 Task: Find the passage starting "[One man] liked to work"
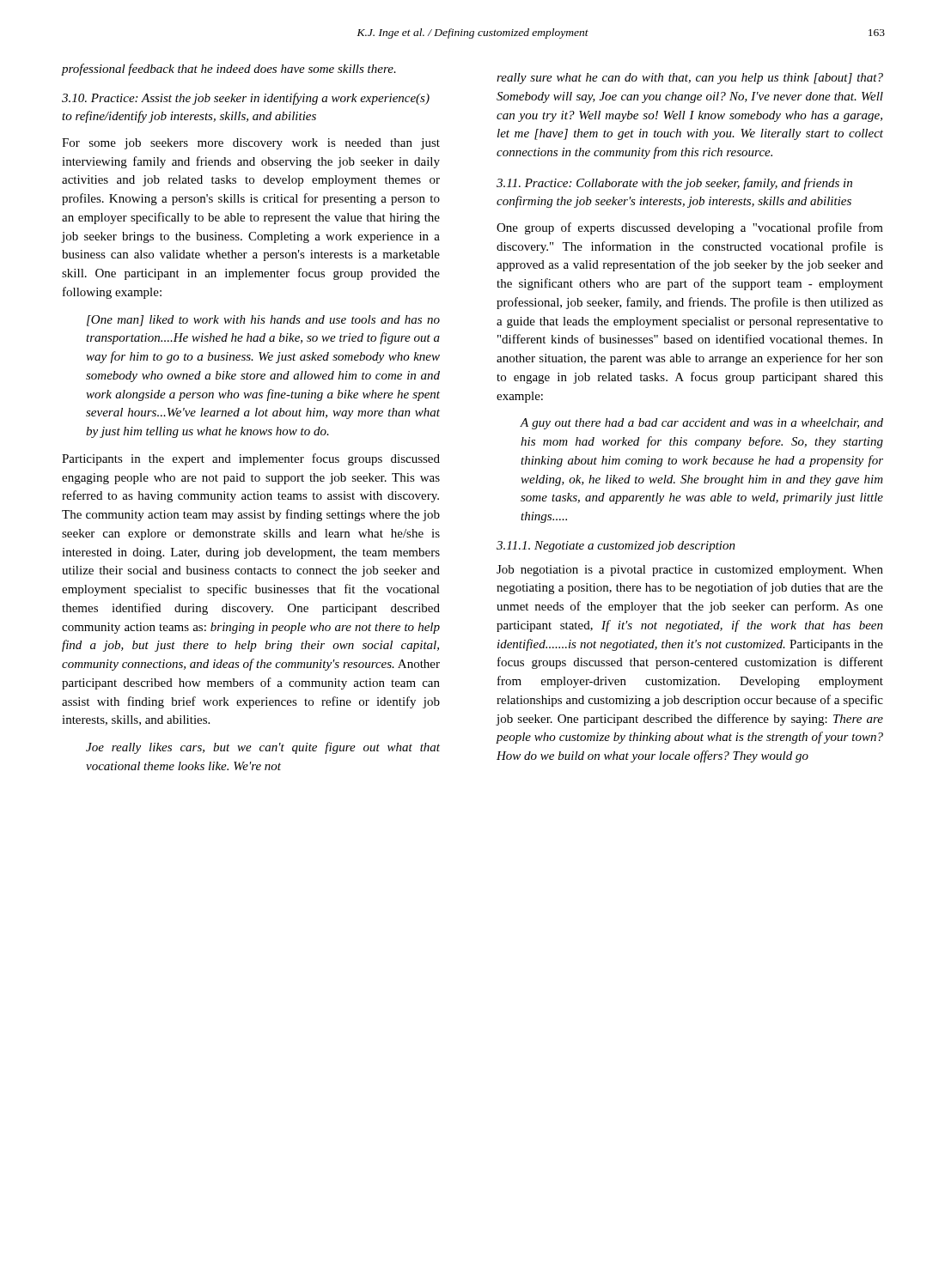pyautogui.click(x=263, y=375)
